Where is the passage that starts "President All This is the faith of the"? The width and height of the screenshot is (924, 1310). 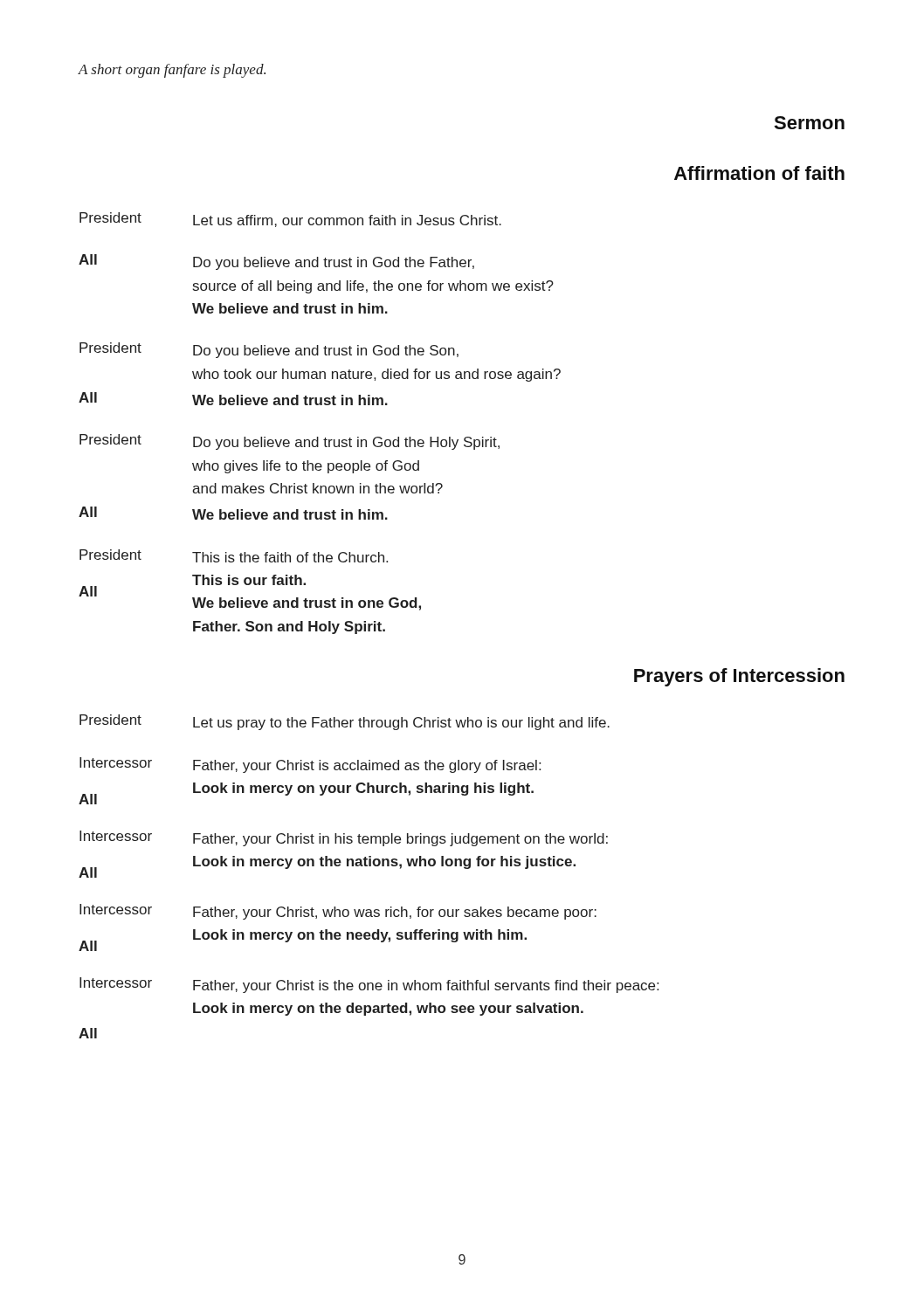(x=234, y=556)
